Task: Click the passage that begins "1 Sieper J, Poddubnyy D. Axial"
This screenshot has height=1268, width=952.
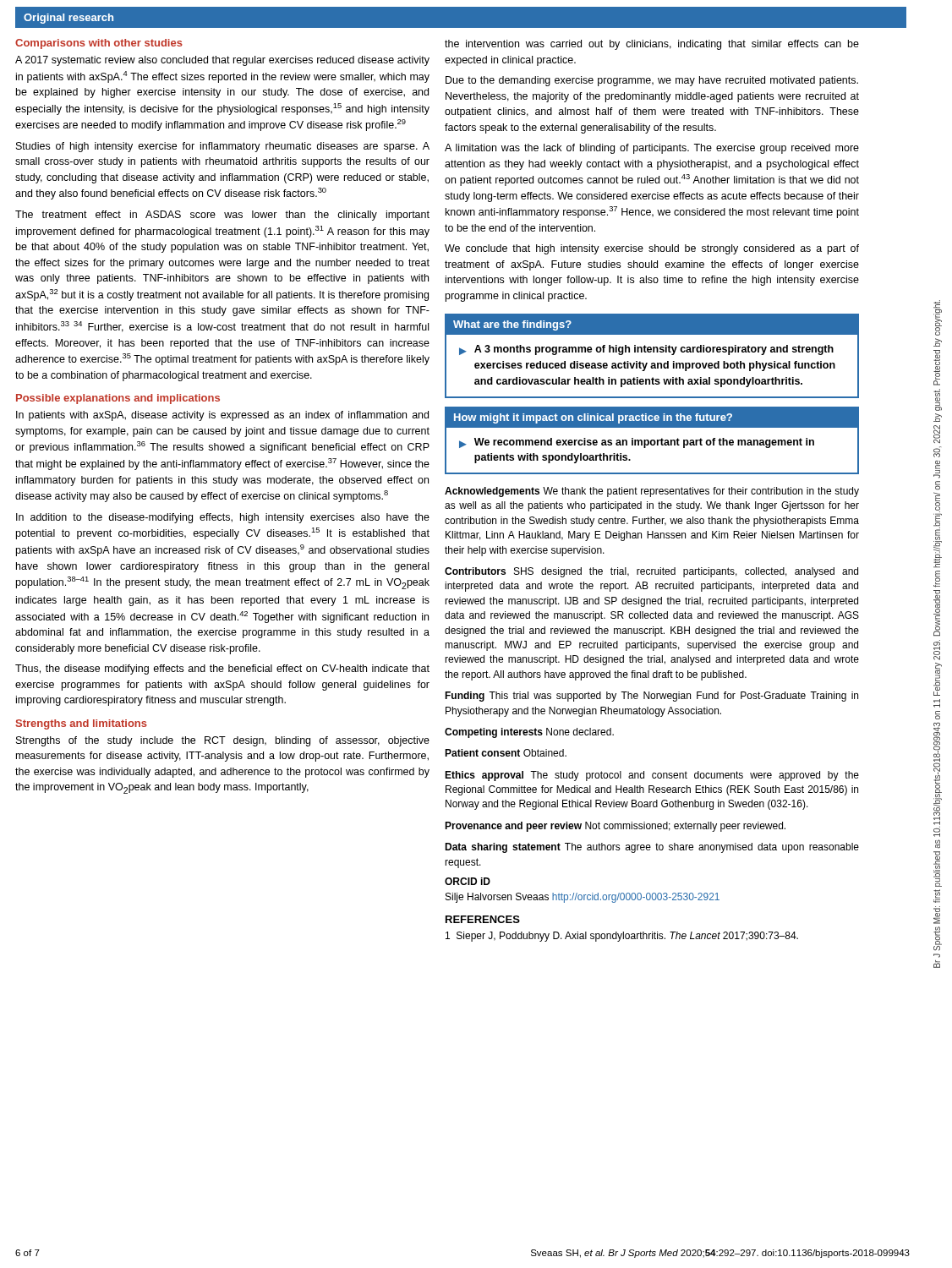Action: 622,936
